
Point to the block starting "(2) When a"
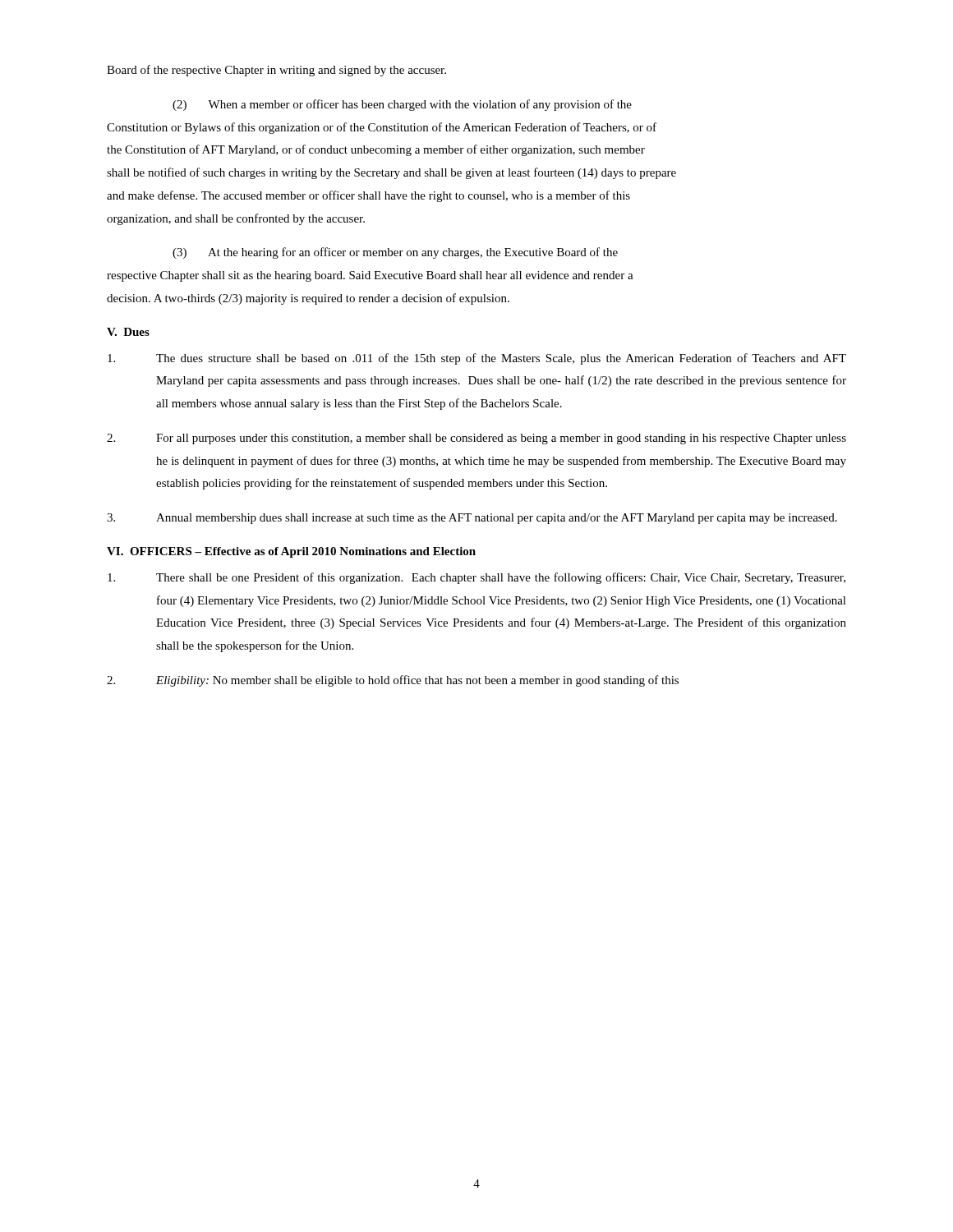pos(476,162)
